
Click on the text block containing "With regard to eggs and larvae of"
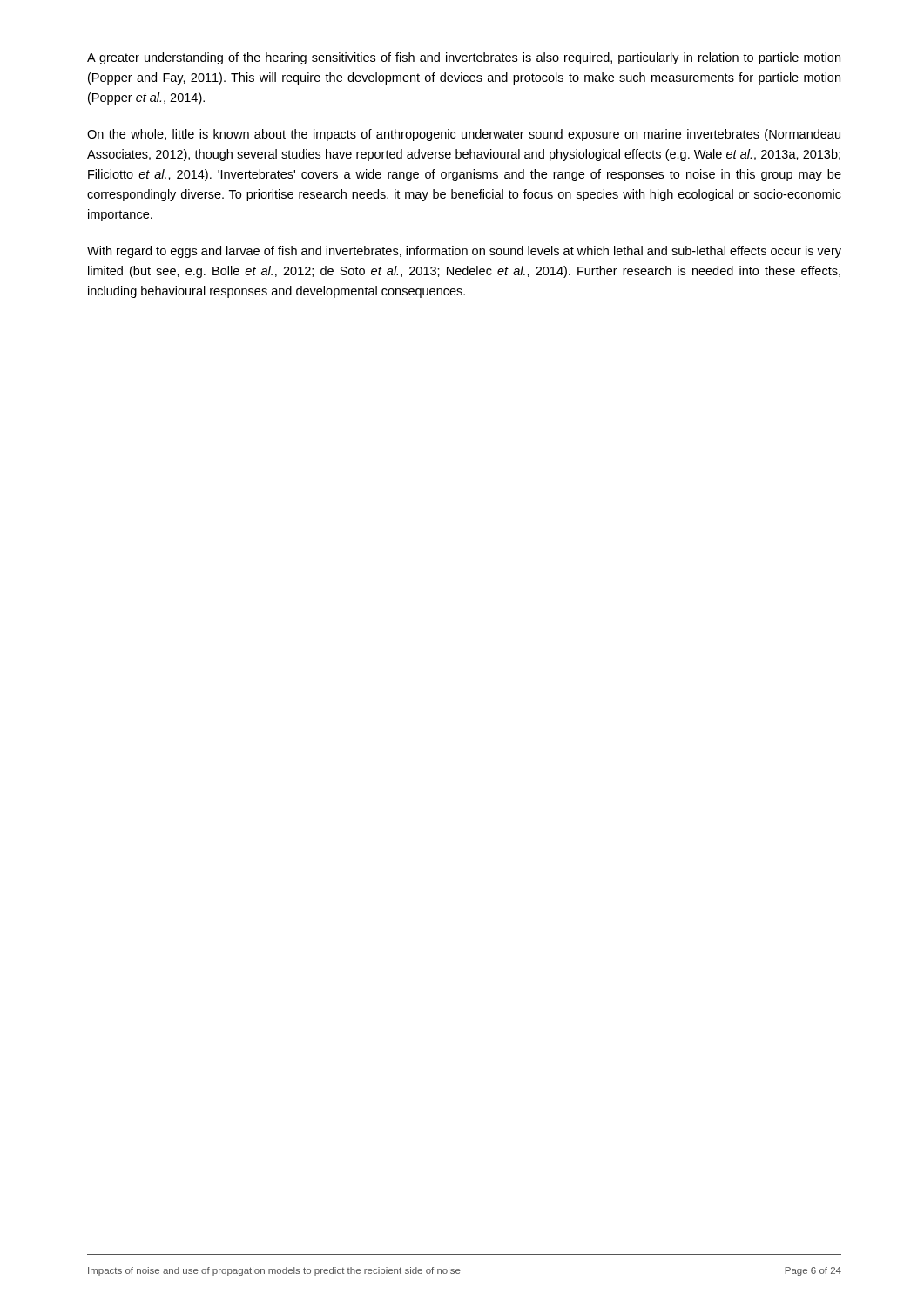coord(464,271)
